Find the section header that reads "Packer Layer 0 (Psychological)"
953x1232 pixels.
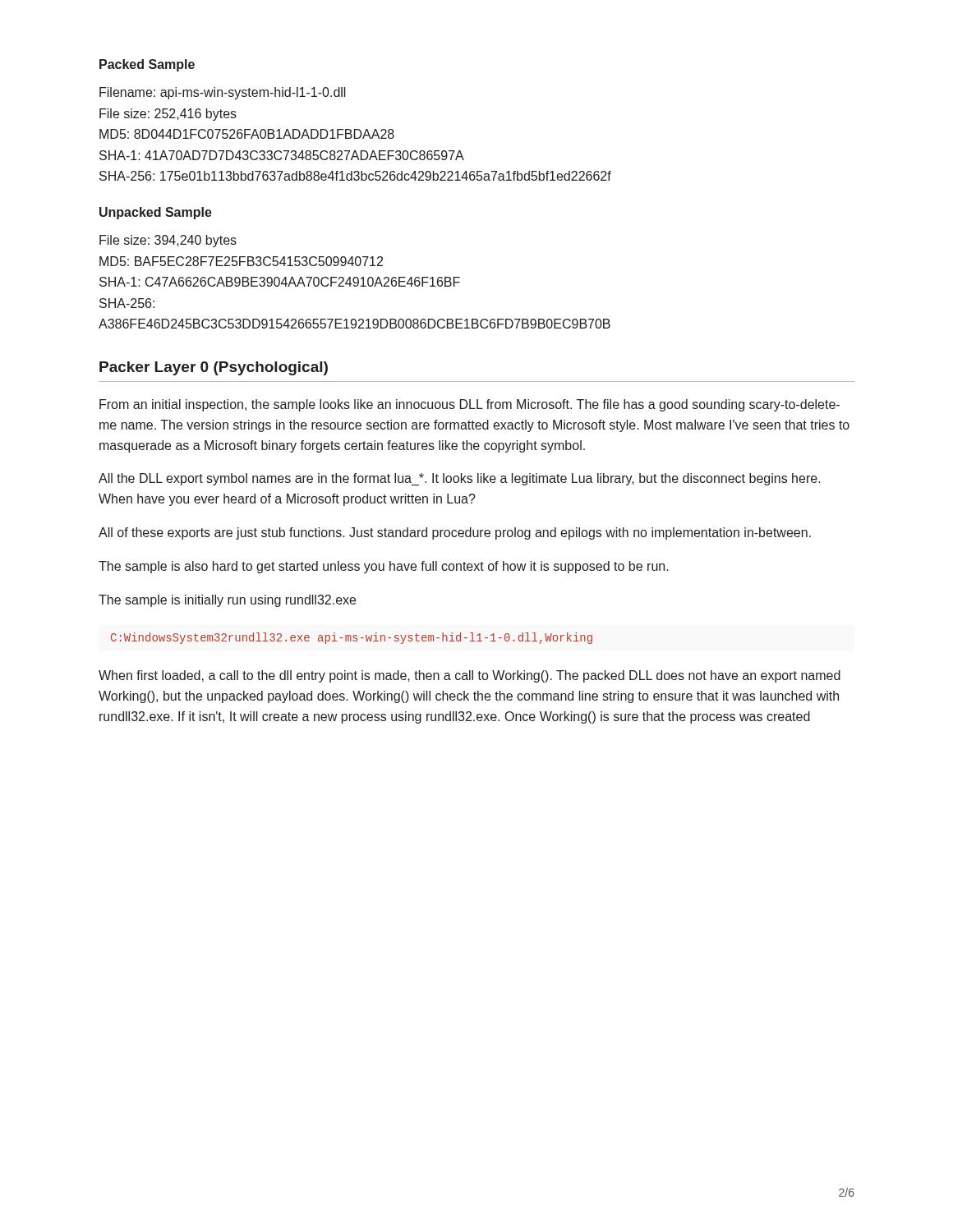click(214, 367)
